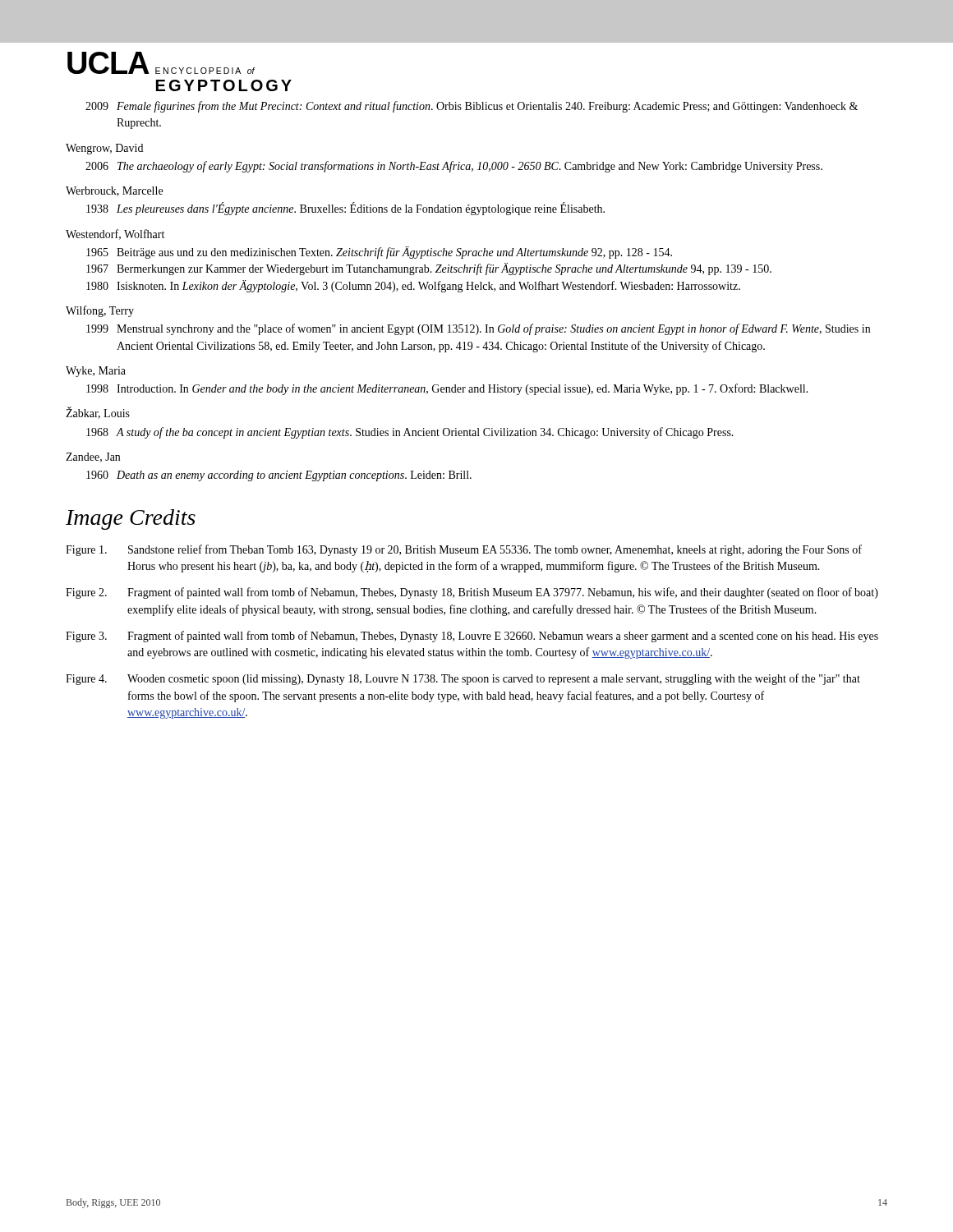Select the block starting "2009 Female figurines from the Mut"

pyautogui.click(x=476, y=115)
